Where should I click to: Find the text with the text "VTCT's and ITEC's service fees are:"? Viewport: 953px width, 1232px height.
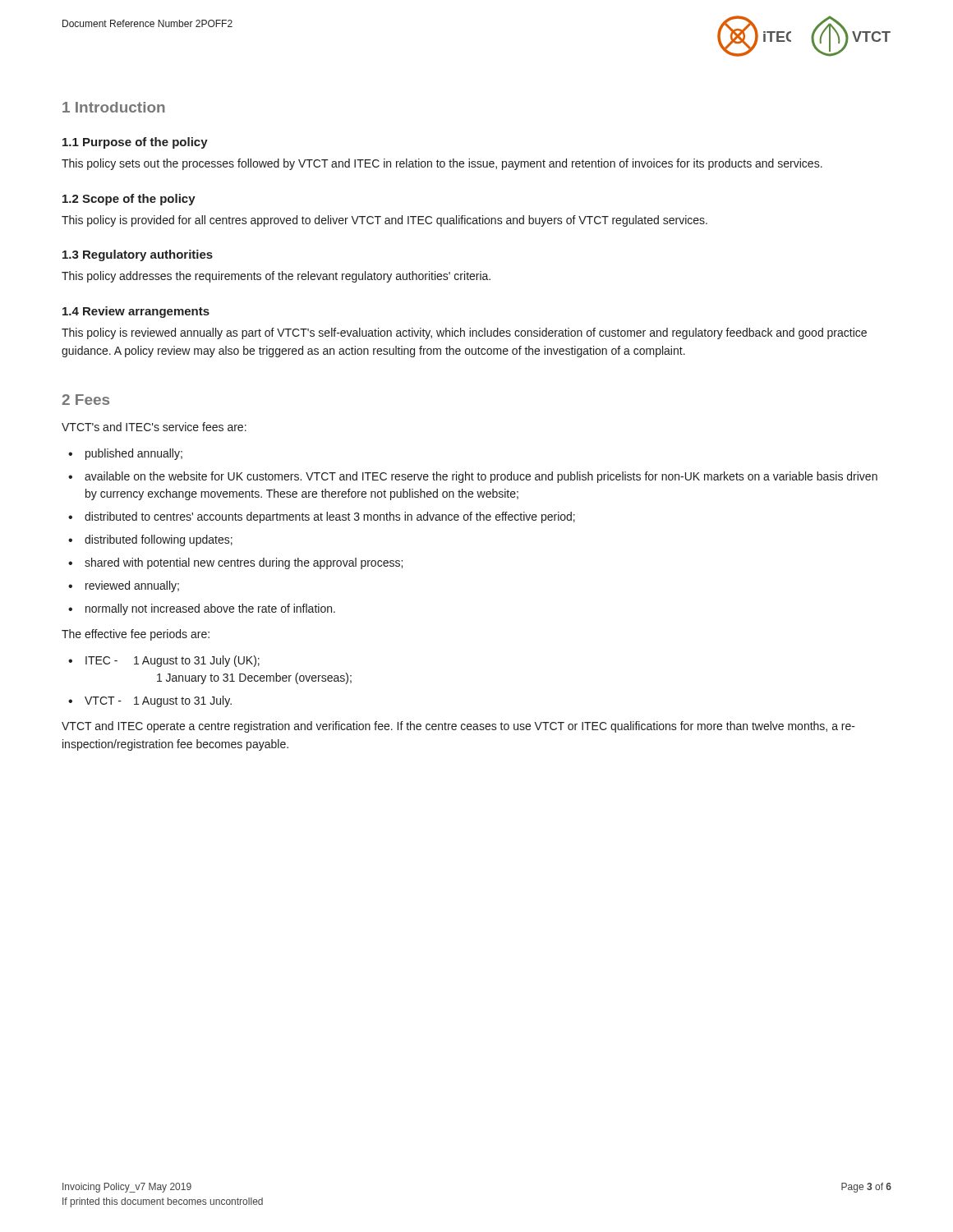pos(154,427)
